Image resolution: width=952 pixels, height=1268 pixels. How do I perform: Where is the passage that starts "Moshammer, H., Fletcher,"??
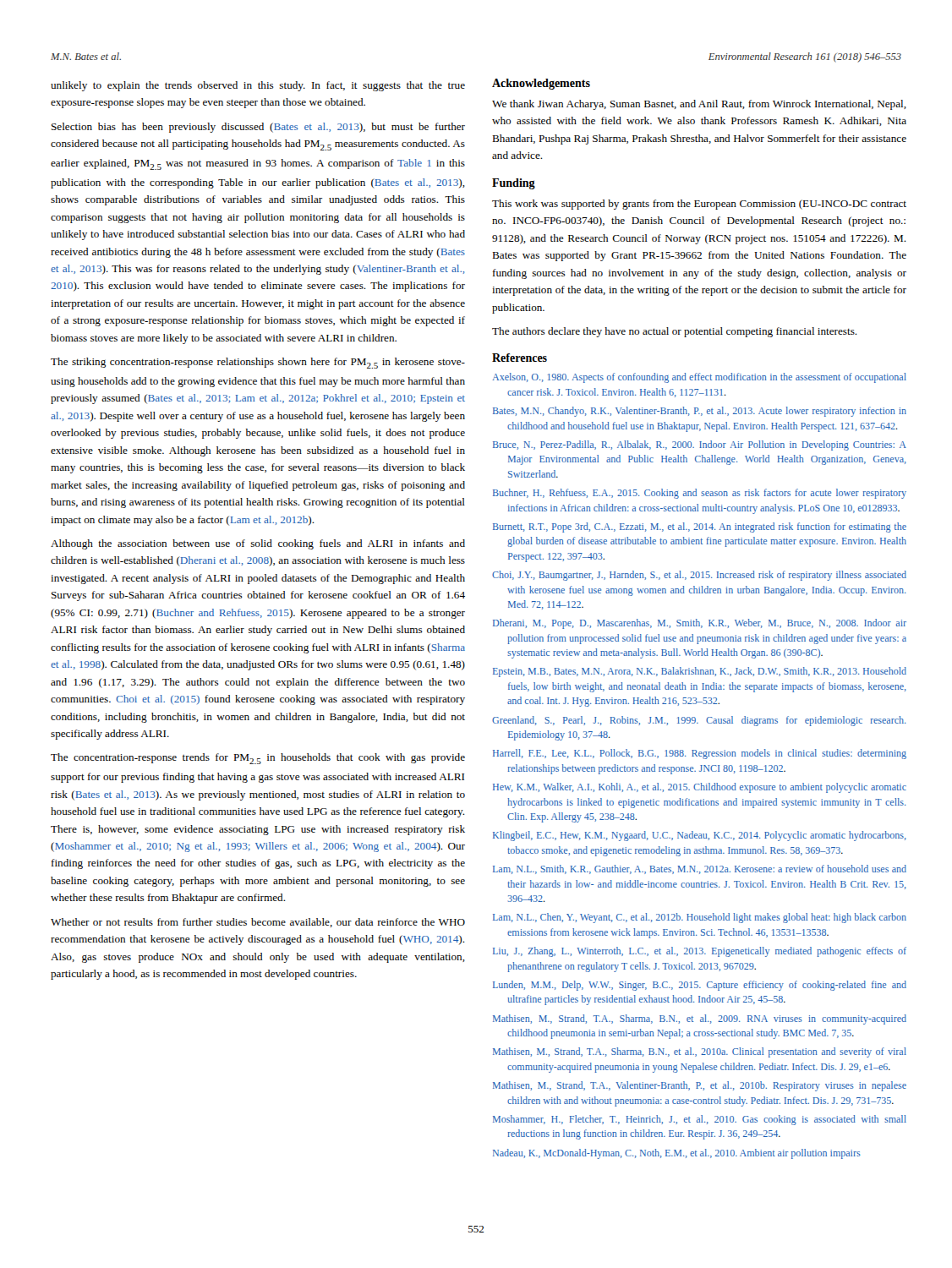tap(699, 1127)
